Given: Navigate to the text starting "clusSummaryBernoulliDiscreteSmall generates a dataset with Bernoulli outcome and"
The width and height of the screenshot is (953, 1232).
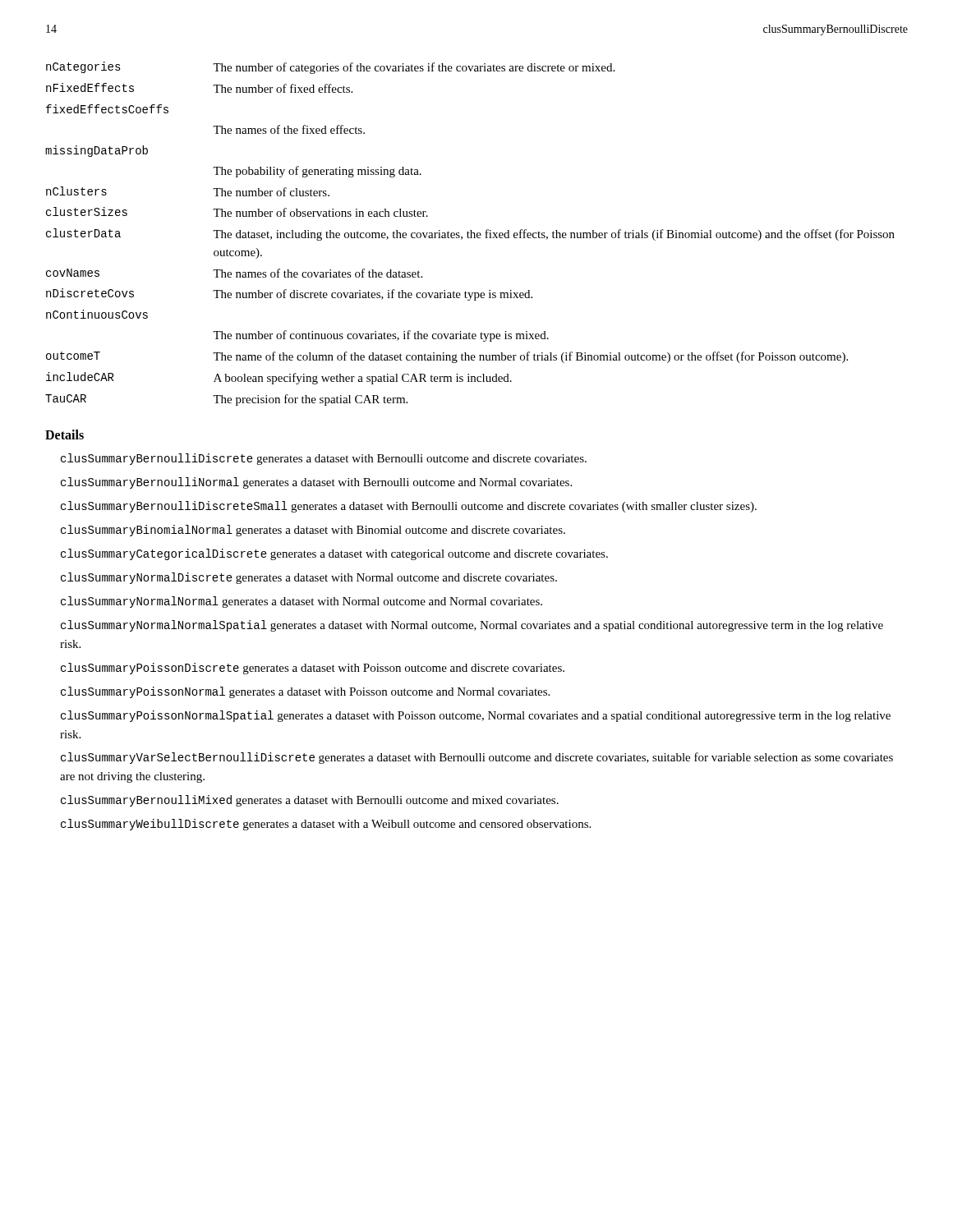Looking at the screenshot, I should pos(409,507).
